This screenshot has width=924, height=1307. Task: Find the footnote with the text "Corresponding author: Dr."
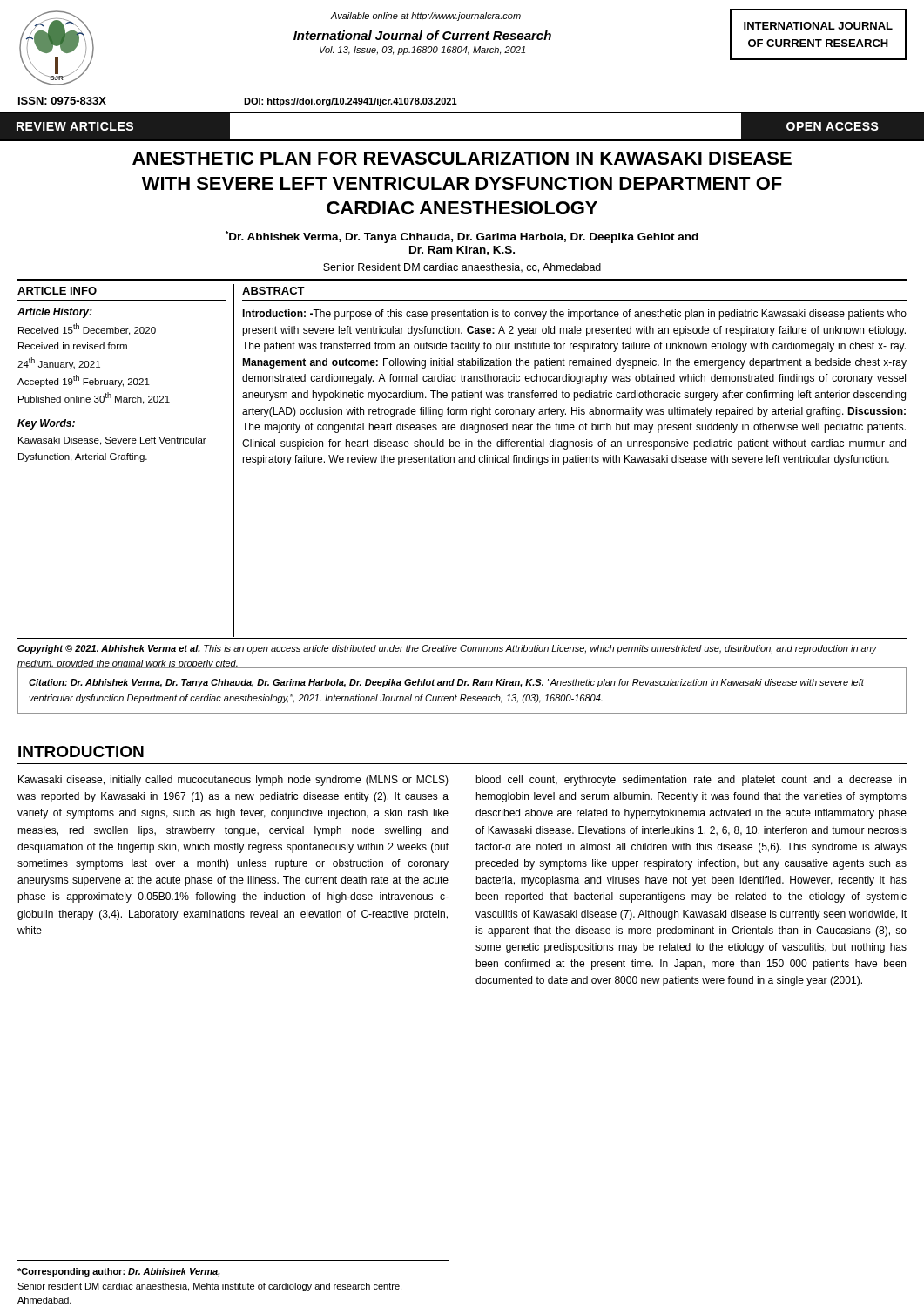(210, 1286)
